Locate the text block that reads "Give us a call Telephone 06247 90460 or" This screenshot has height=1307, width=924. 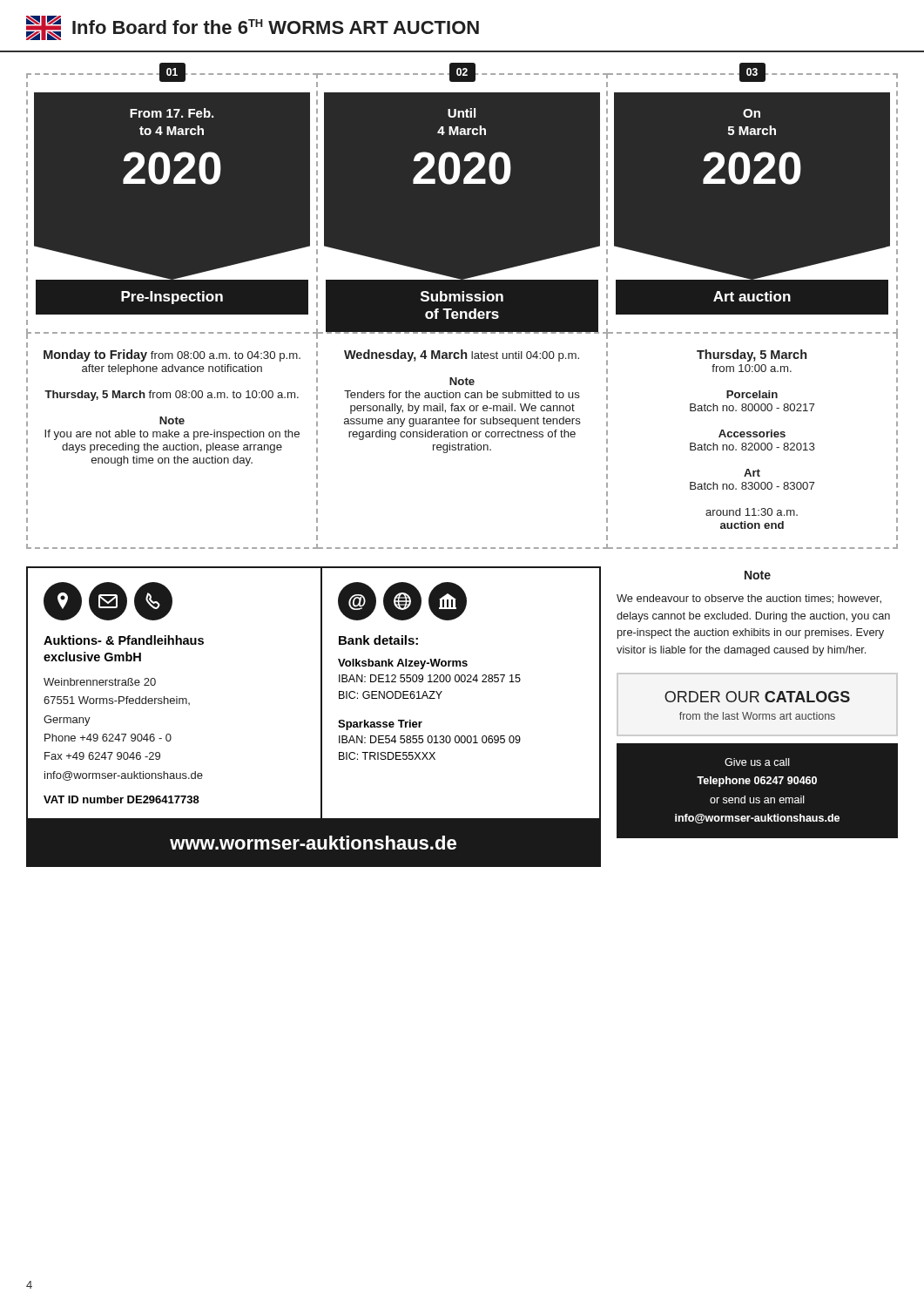757,790
